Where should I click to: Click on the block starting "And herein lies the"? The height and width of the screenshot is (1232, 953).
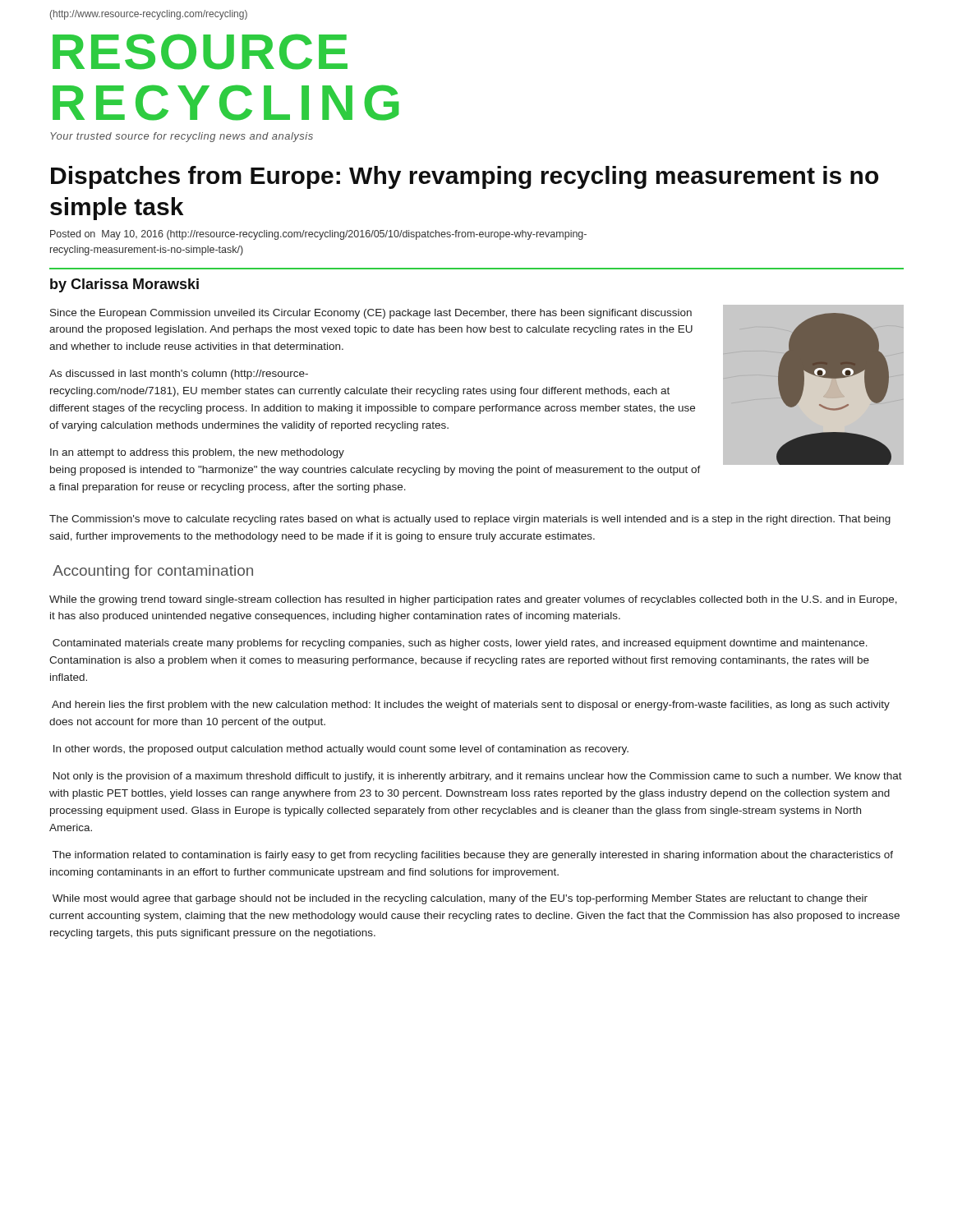pos(469,713)
